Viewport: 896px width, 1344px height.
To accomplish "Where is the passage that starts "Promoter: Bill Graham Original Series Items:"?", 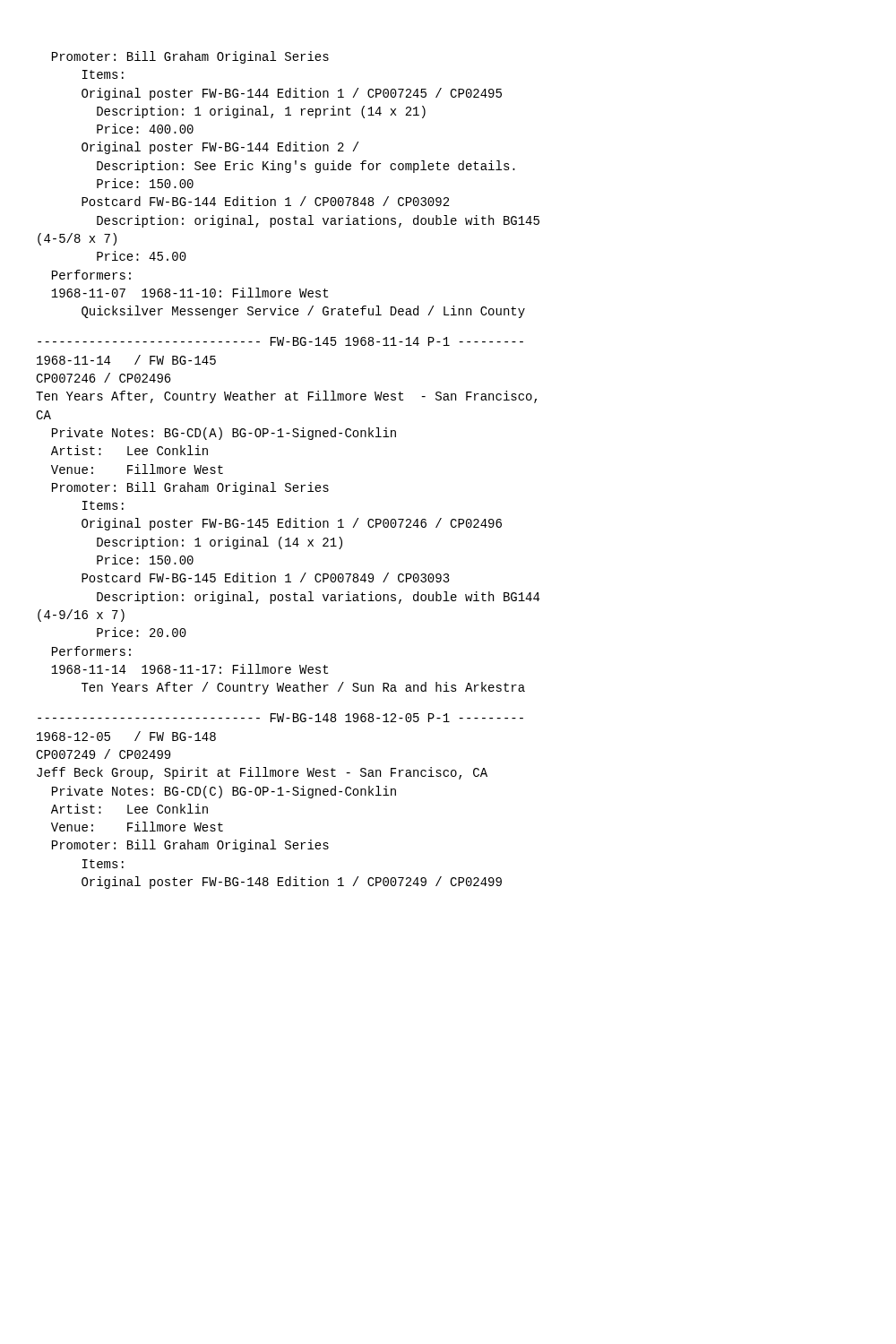I will coord(190,57).
